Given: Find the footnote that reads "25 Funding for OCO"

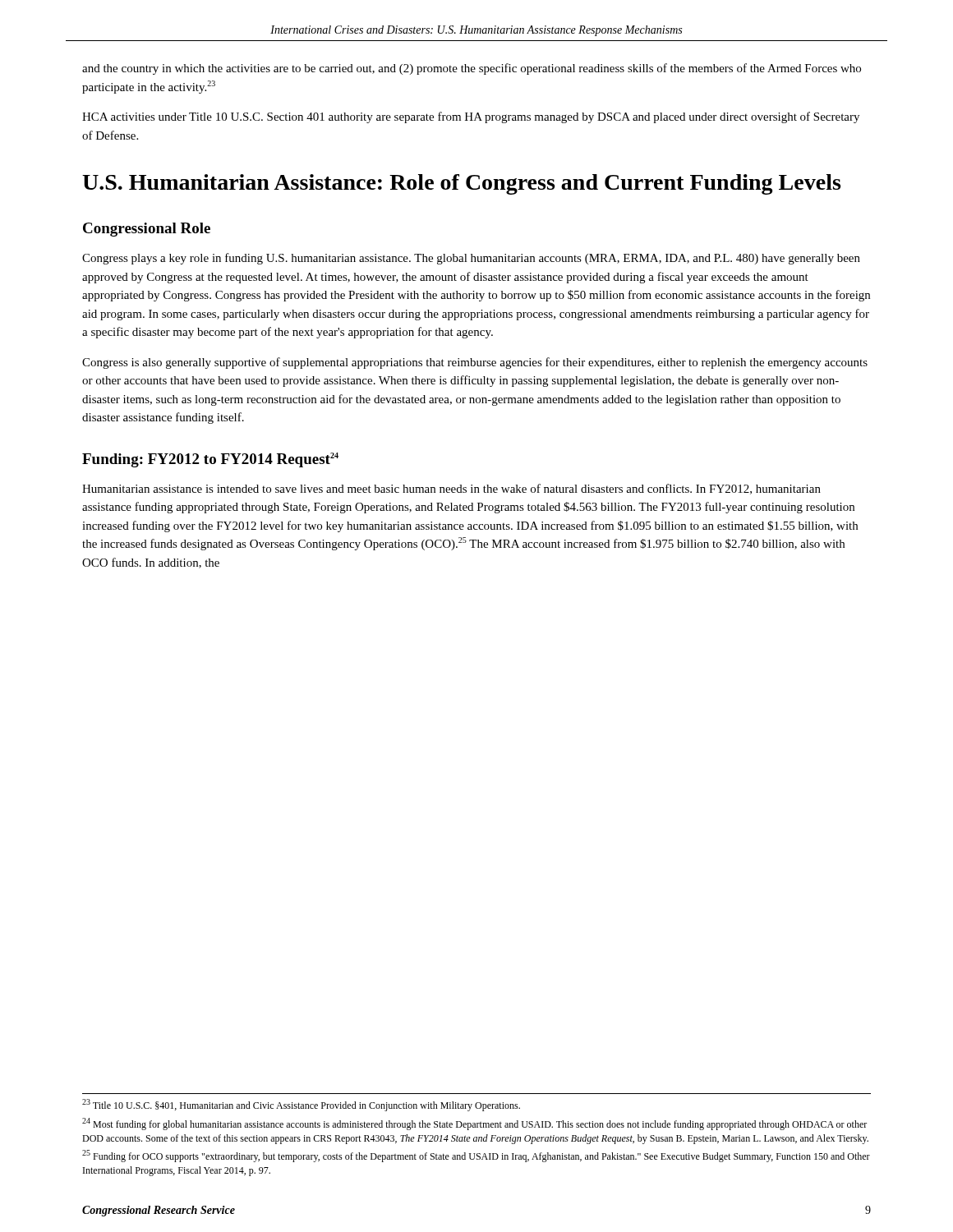Looking at the screenshot, I should [476, 1163].
